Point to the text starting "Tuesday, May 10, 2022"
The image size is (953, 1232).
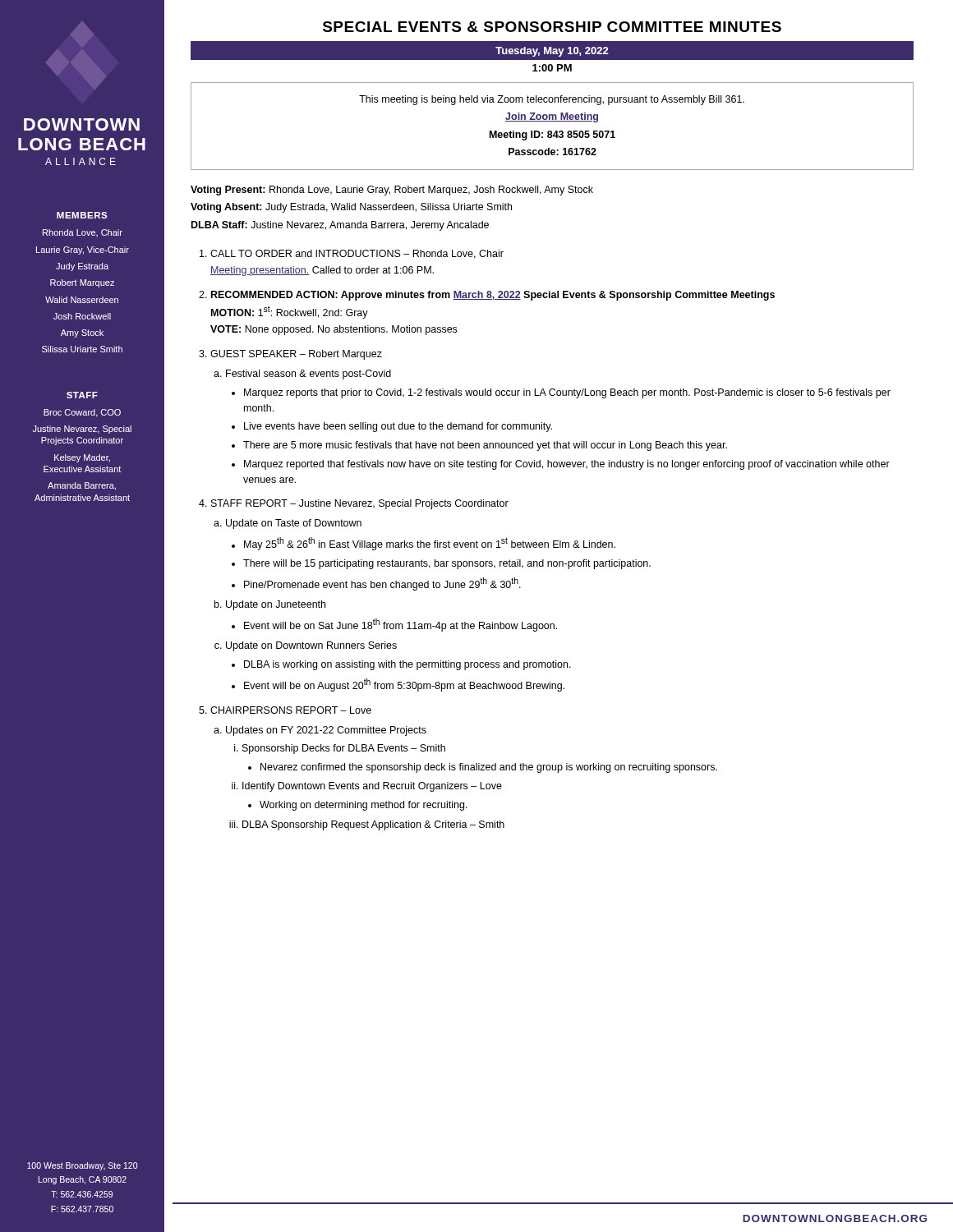pos(552,51)
